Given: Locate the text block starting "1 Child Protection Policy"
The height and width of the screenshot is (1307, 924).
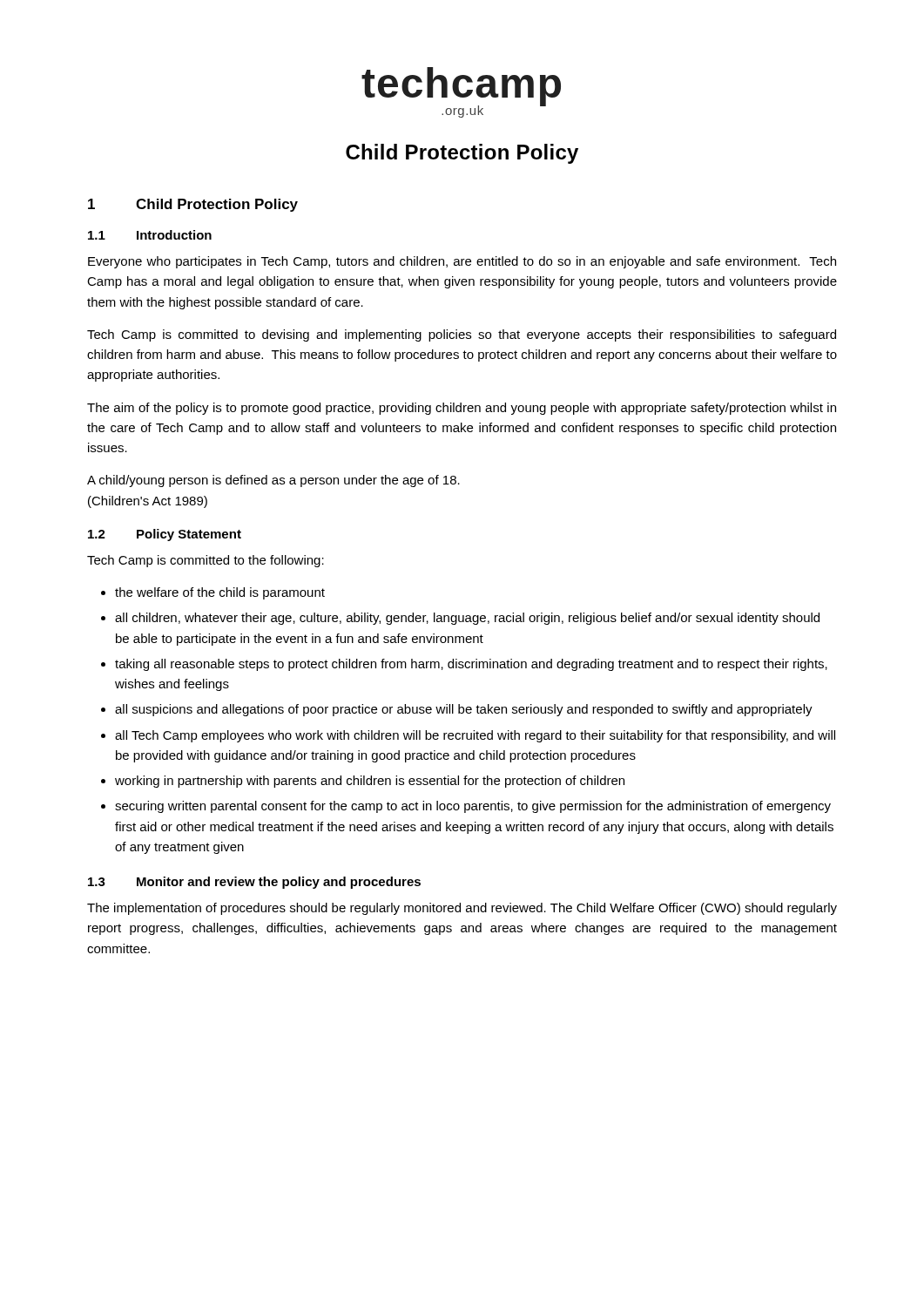Looking at the screenshot, I should (x=193, y=205).
